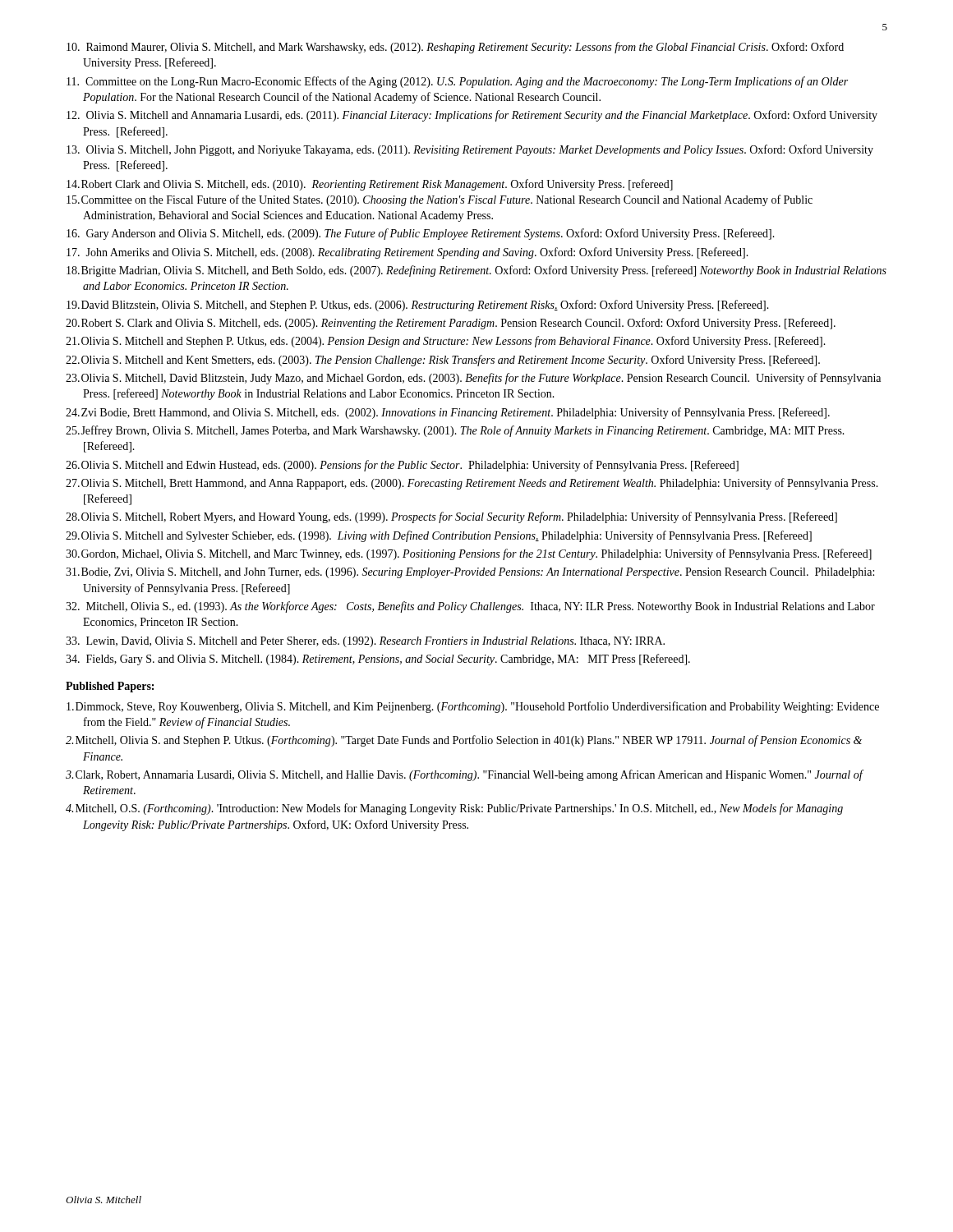The image size is (953, 1232).
Task: Click on the section header containing "Published Papers:"
Action: [x=110, y=686]
